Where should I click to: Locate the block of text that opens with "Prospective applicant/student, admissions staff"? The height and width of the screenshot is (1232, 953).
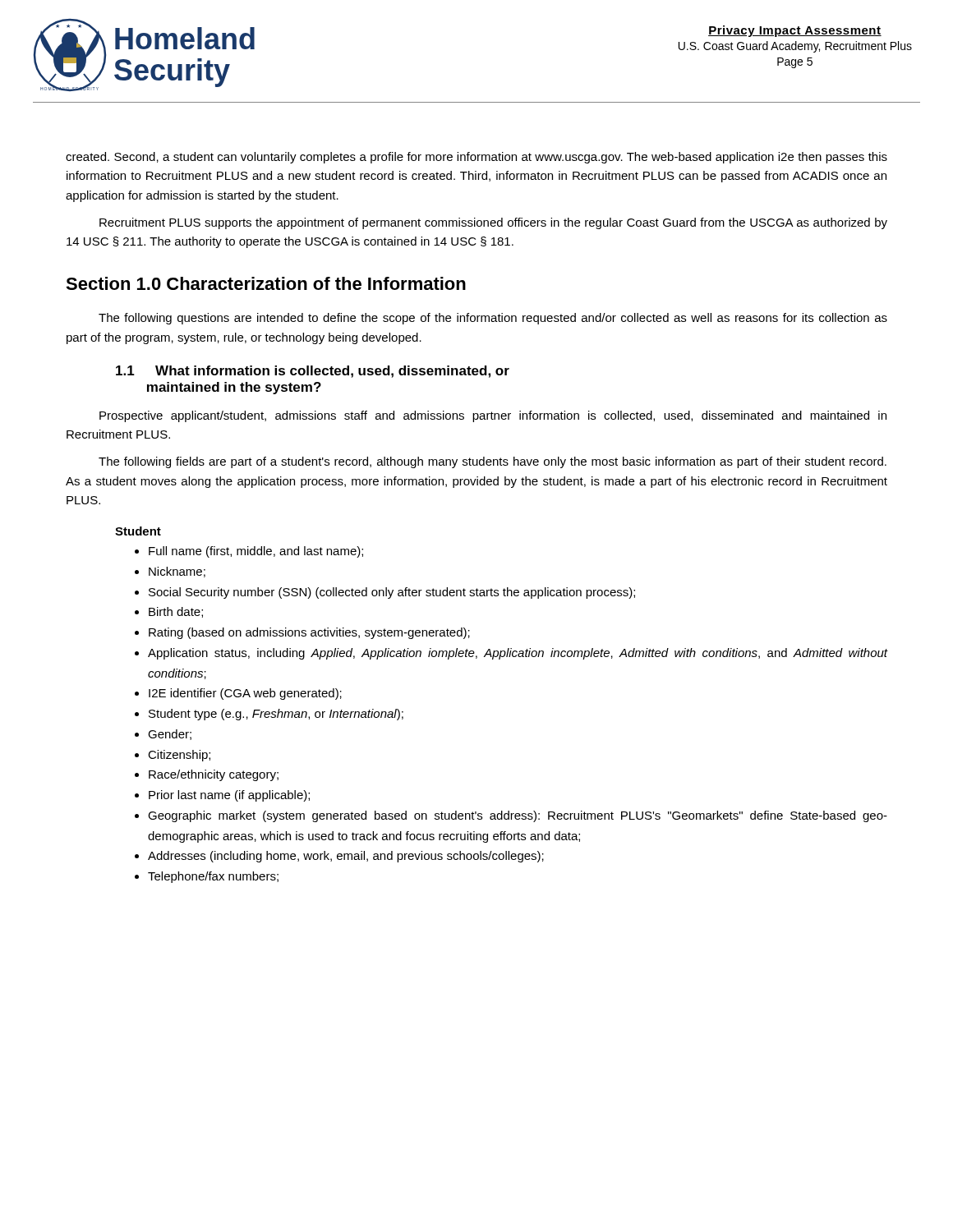[476, 425]
